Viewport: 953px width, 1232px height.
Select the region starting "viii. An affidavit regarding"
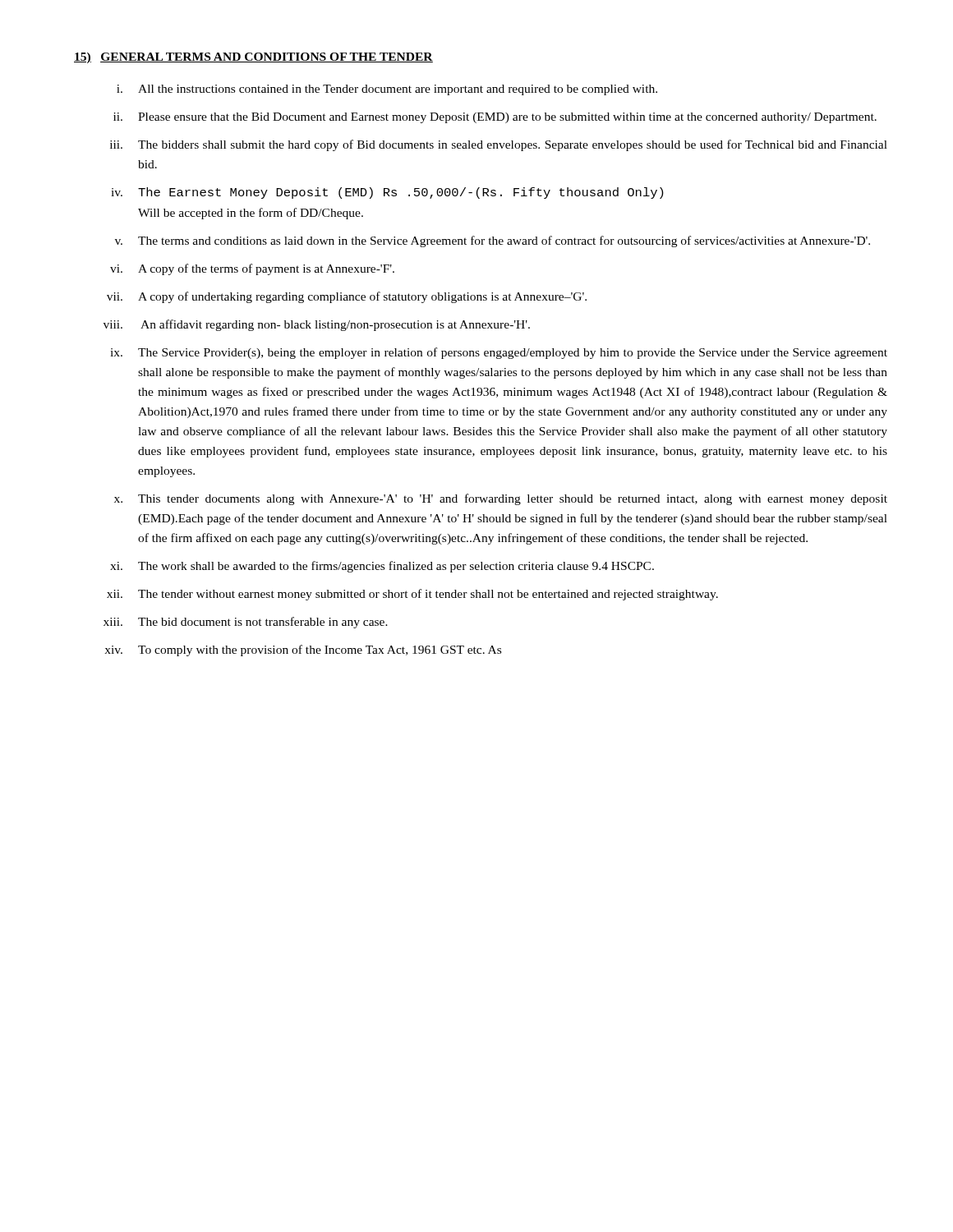[481, 325]
